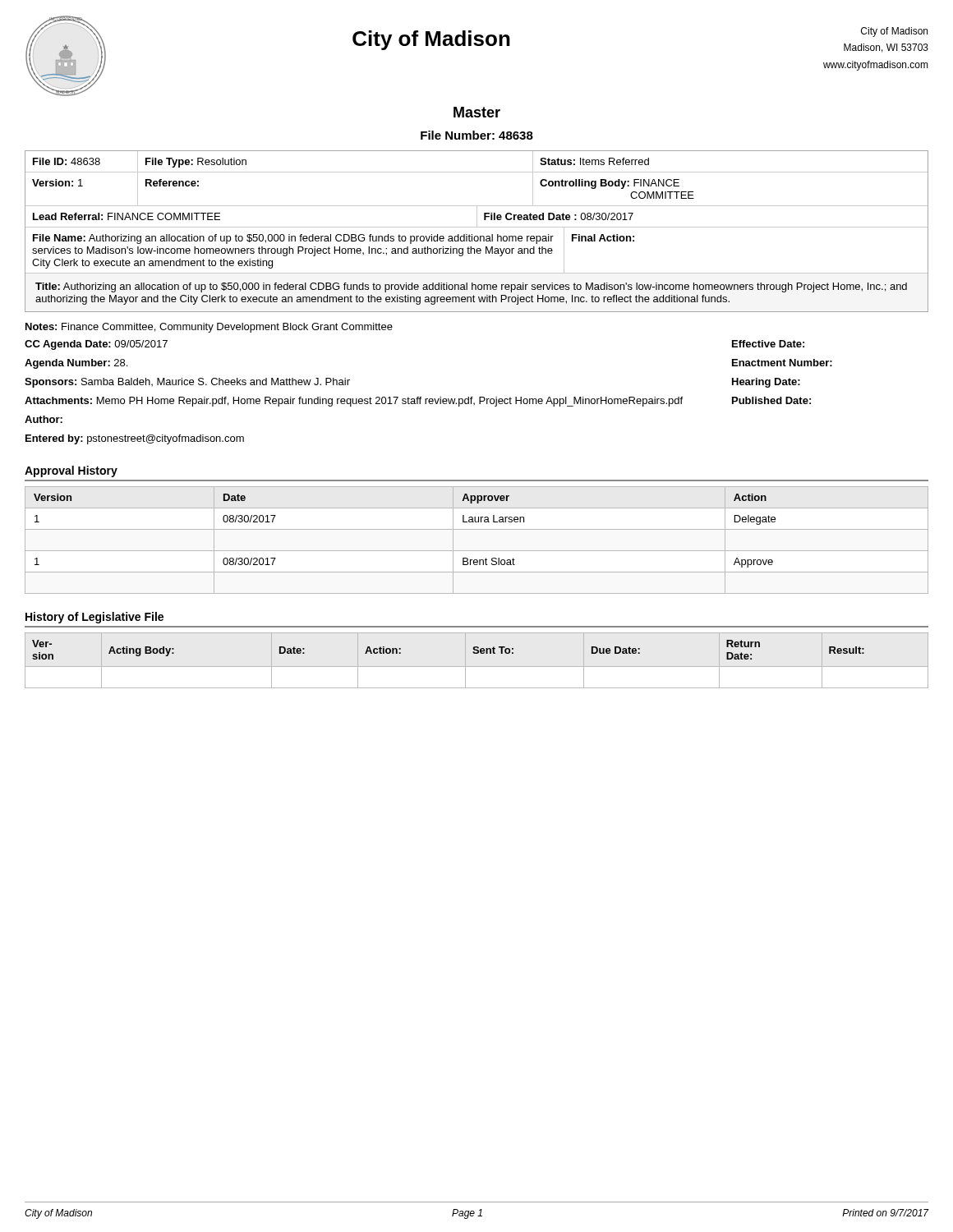Navigate to the passage starting "Approval History"
Image resolution: width=953 pixels, height=1232 pixels.
pos(71,471)
